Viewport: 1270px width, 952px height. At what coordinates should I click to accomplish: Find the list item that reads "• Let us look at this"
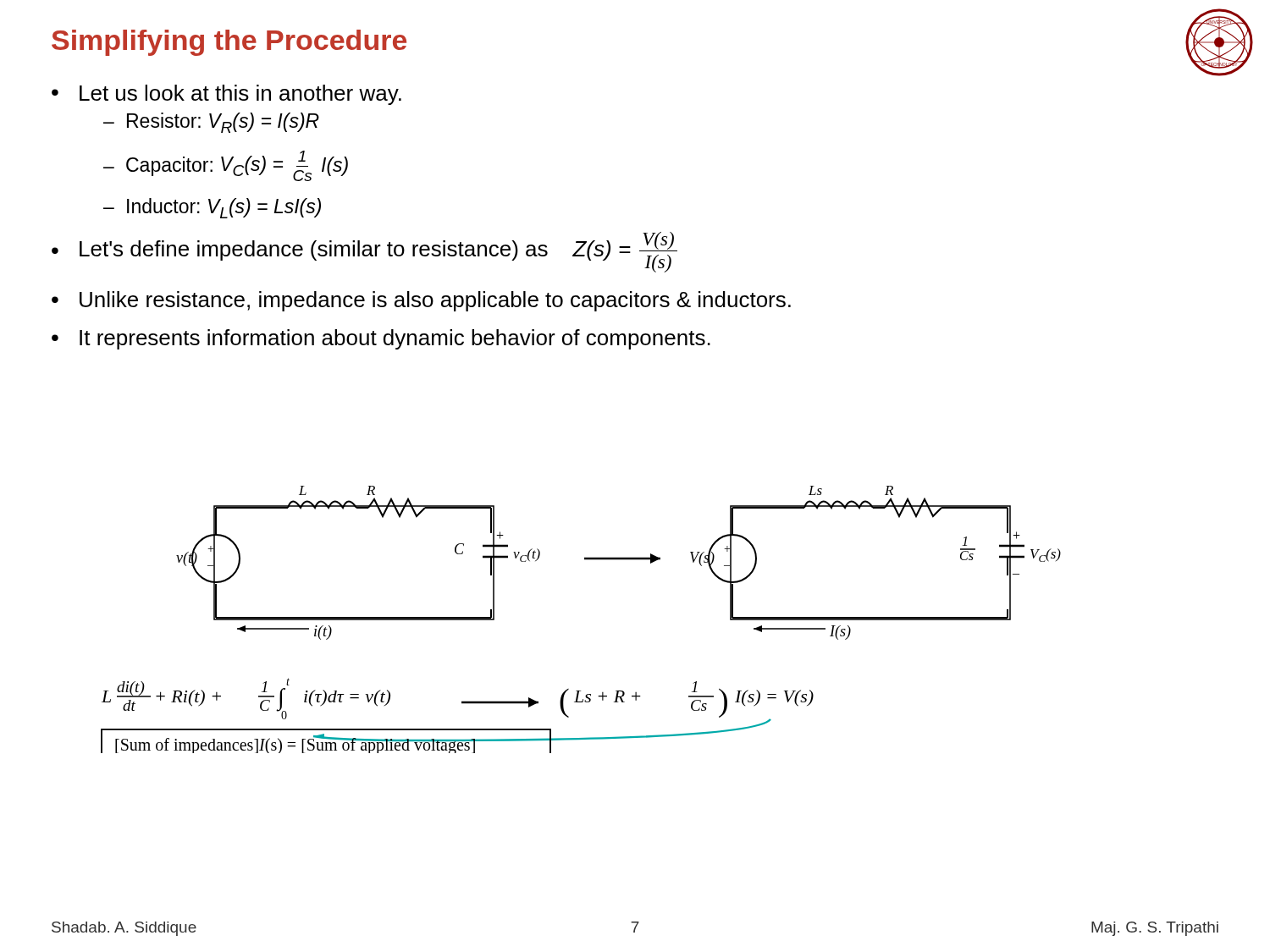227,93
